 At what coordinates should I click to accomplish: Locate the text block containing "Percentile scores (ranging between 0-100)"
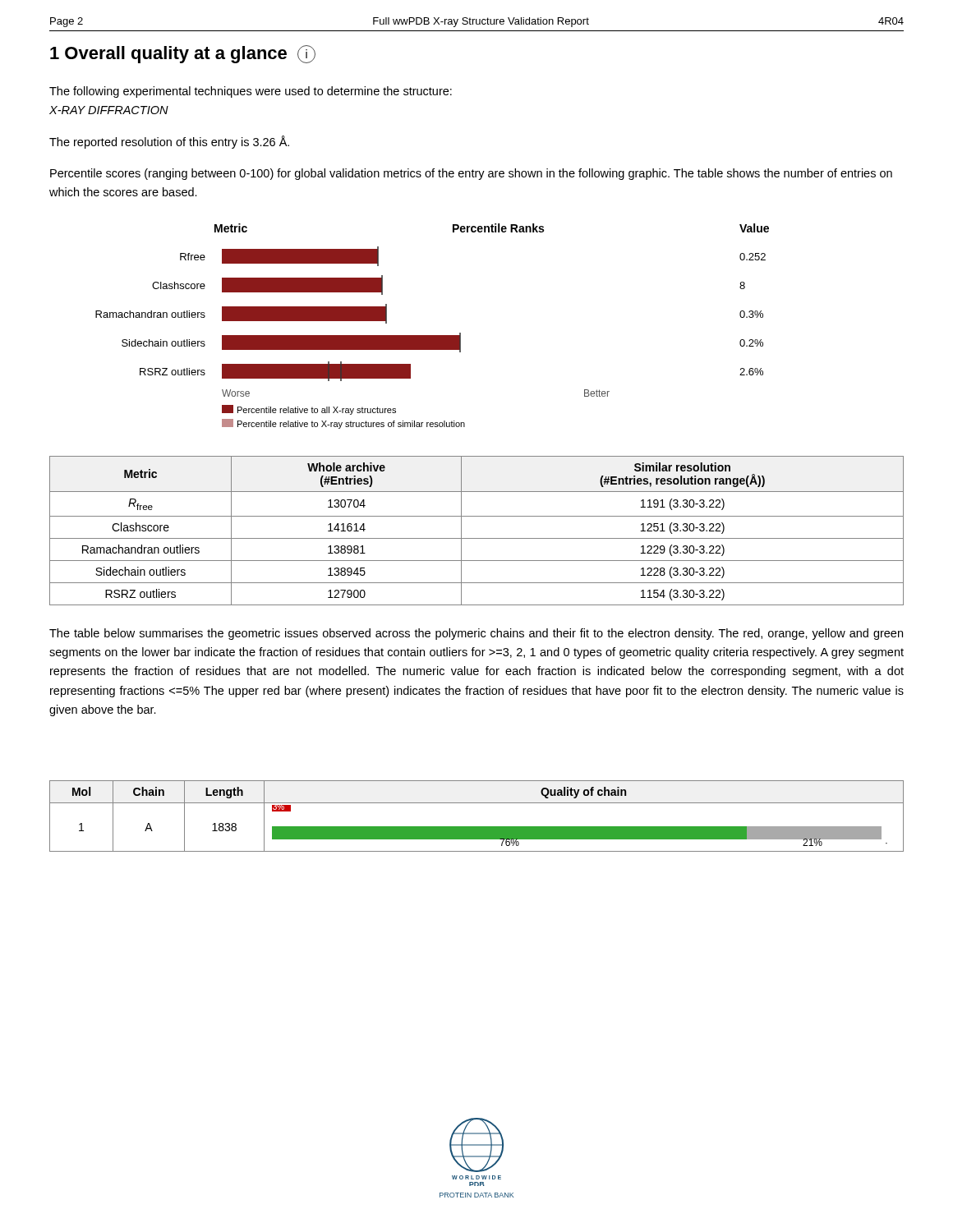pyautogui.click(x=471, y=183)
